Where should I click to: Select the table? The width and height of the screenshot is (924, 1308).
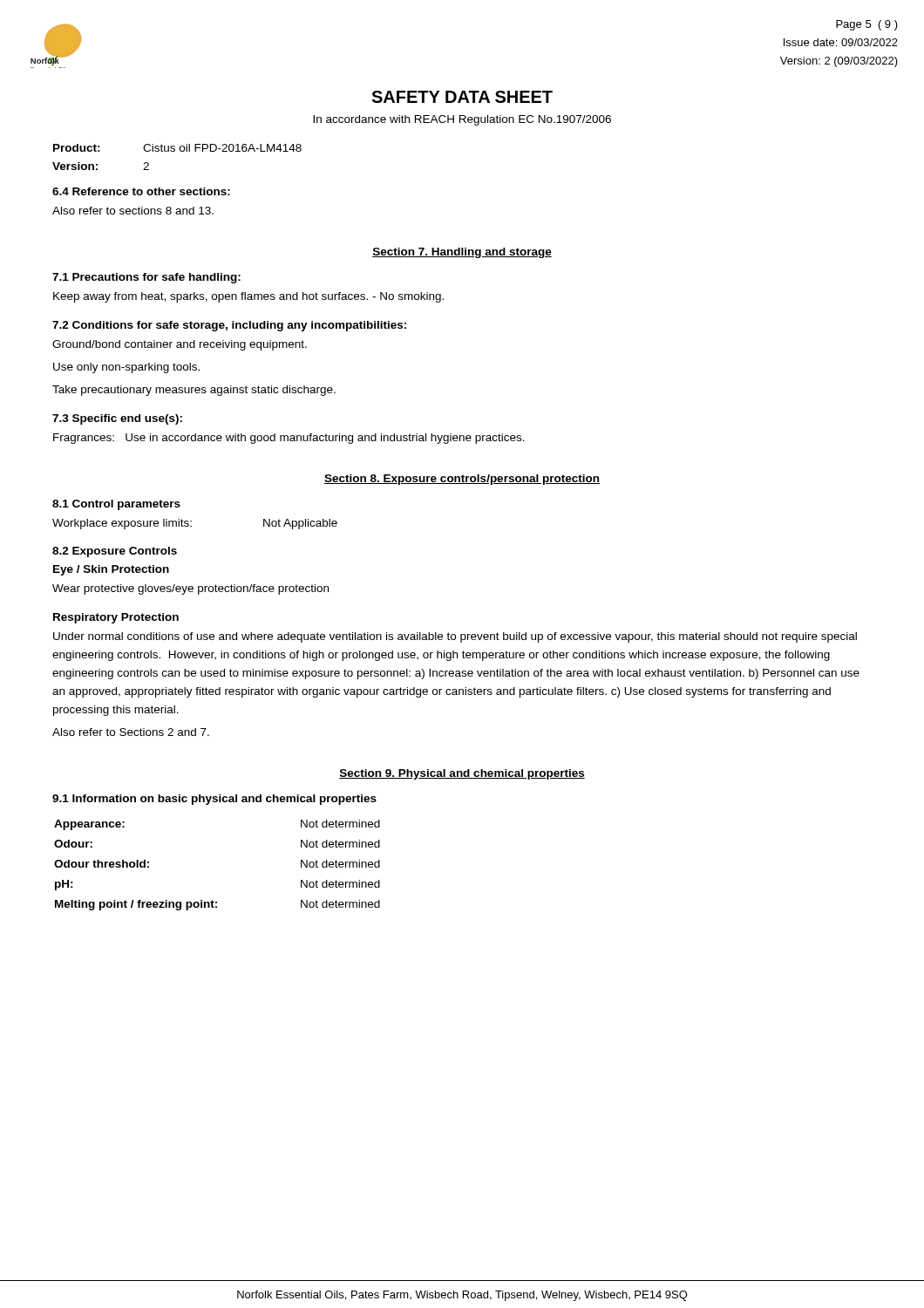(462, 864)
